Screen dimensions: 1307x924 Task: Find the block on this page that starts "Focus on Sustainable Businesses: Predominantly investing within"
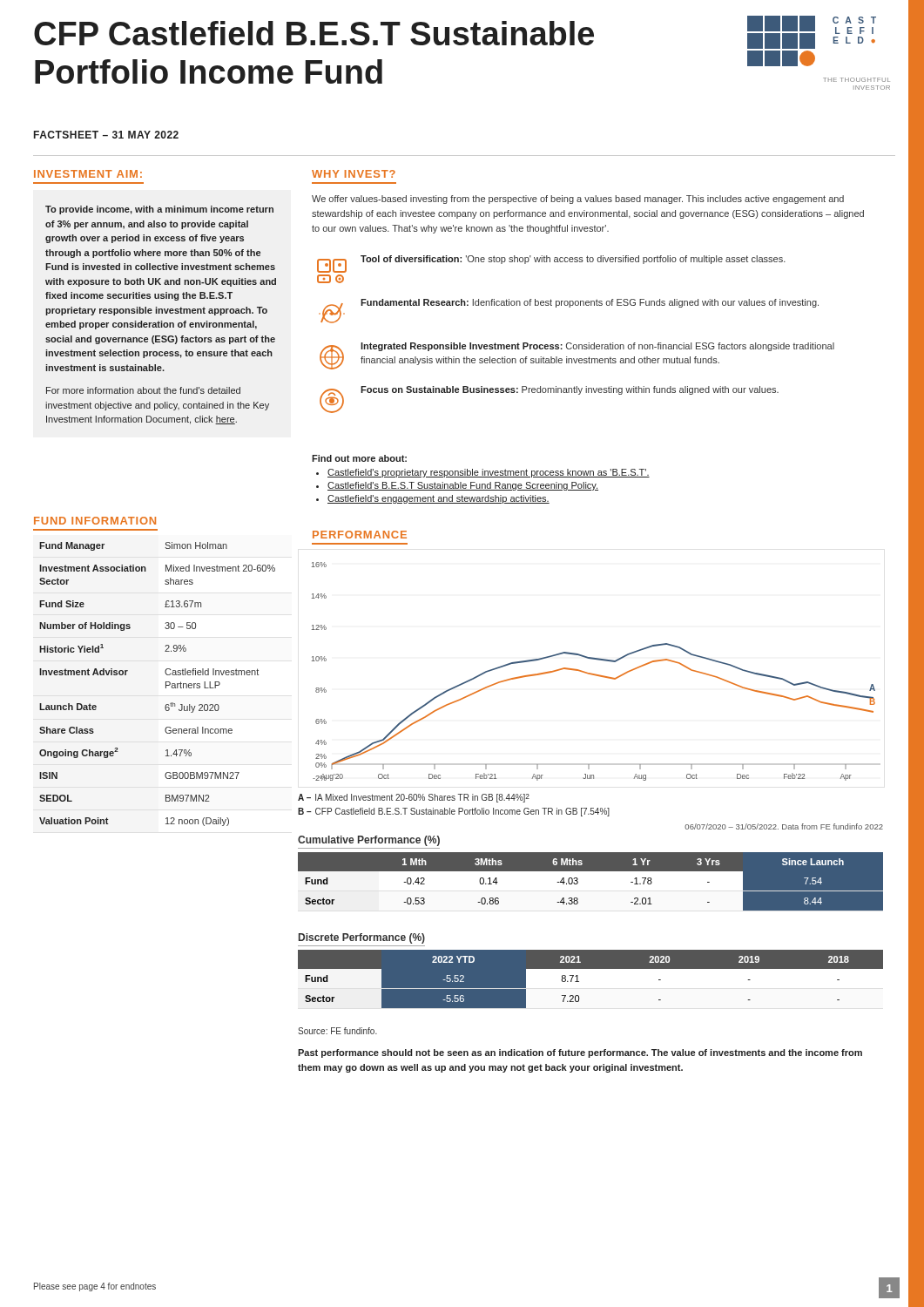pos(545,401)
